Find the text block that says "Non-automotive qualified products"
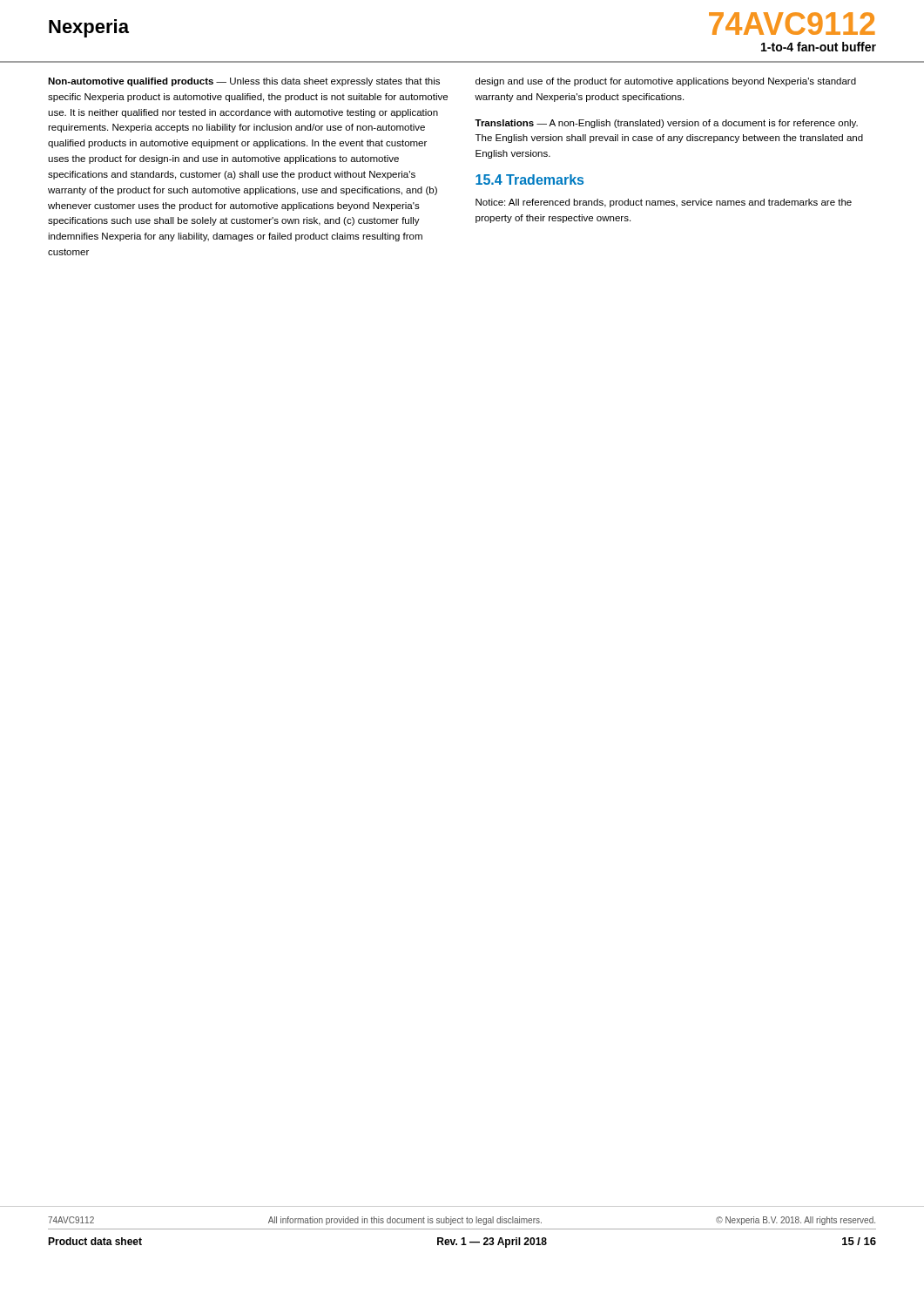 (248, 166)
